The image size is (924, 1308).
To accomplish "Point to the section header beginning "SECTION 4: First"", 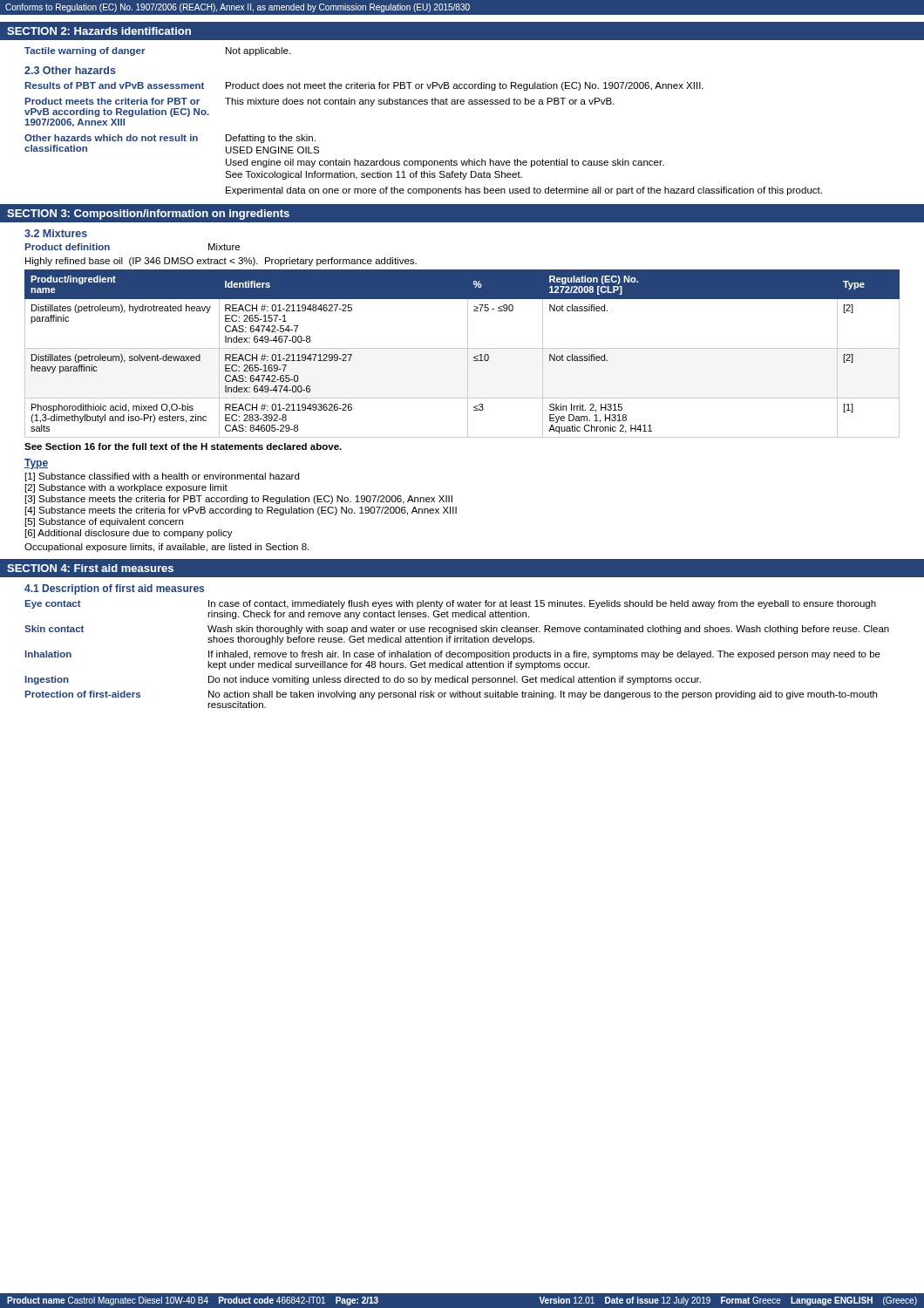I will (x=90, y=568).
